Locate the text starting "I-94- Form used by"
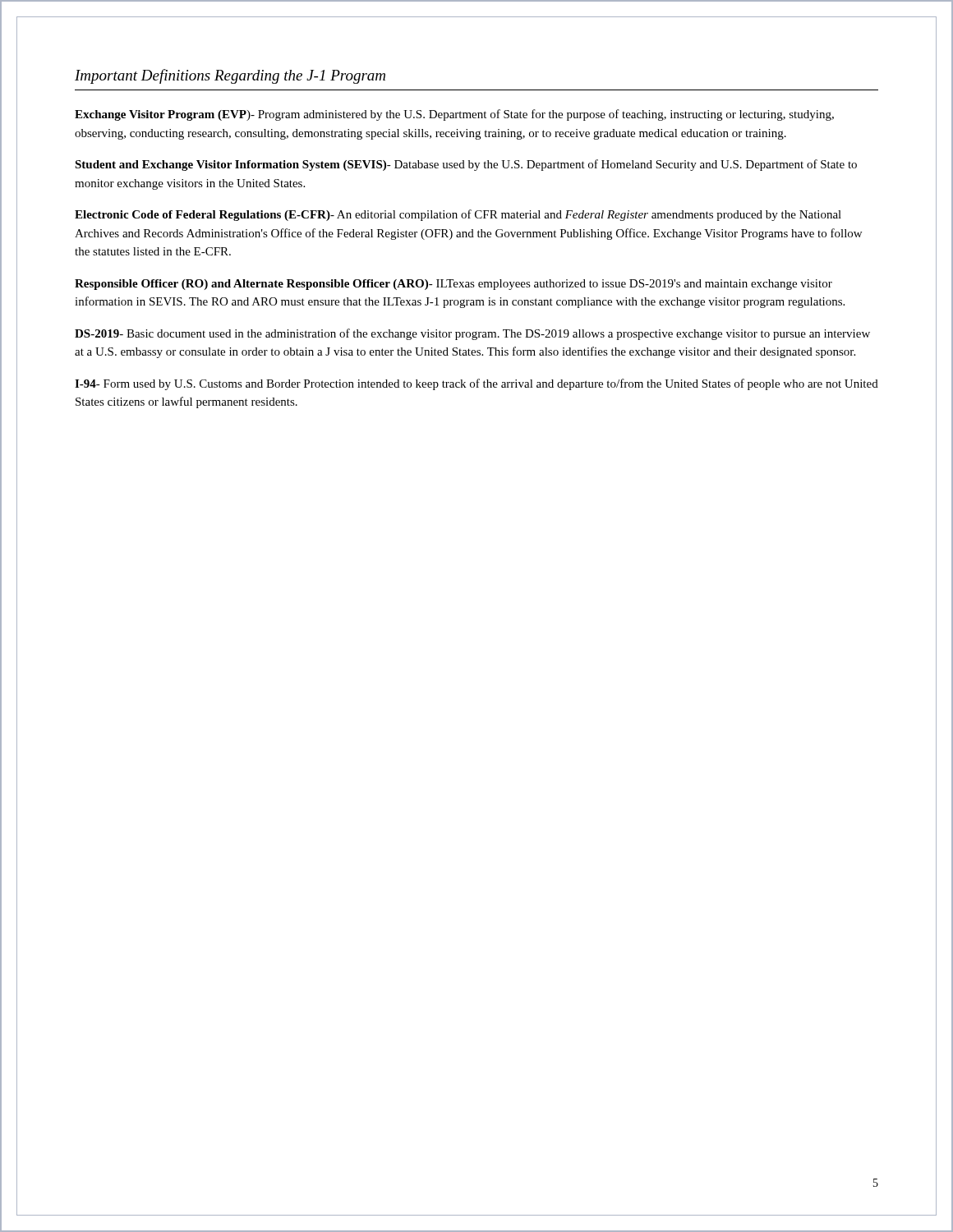The image size is (953, 1232). pyautogui.click(x=476, y=393)
